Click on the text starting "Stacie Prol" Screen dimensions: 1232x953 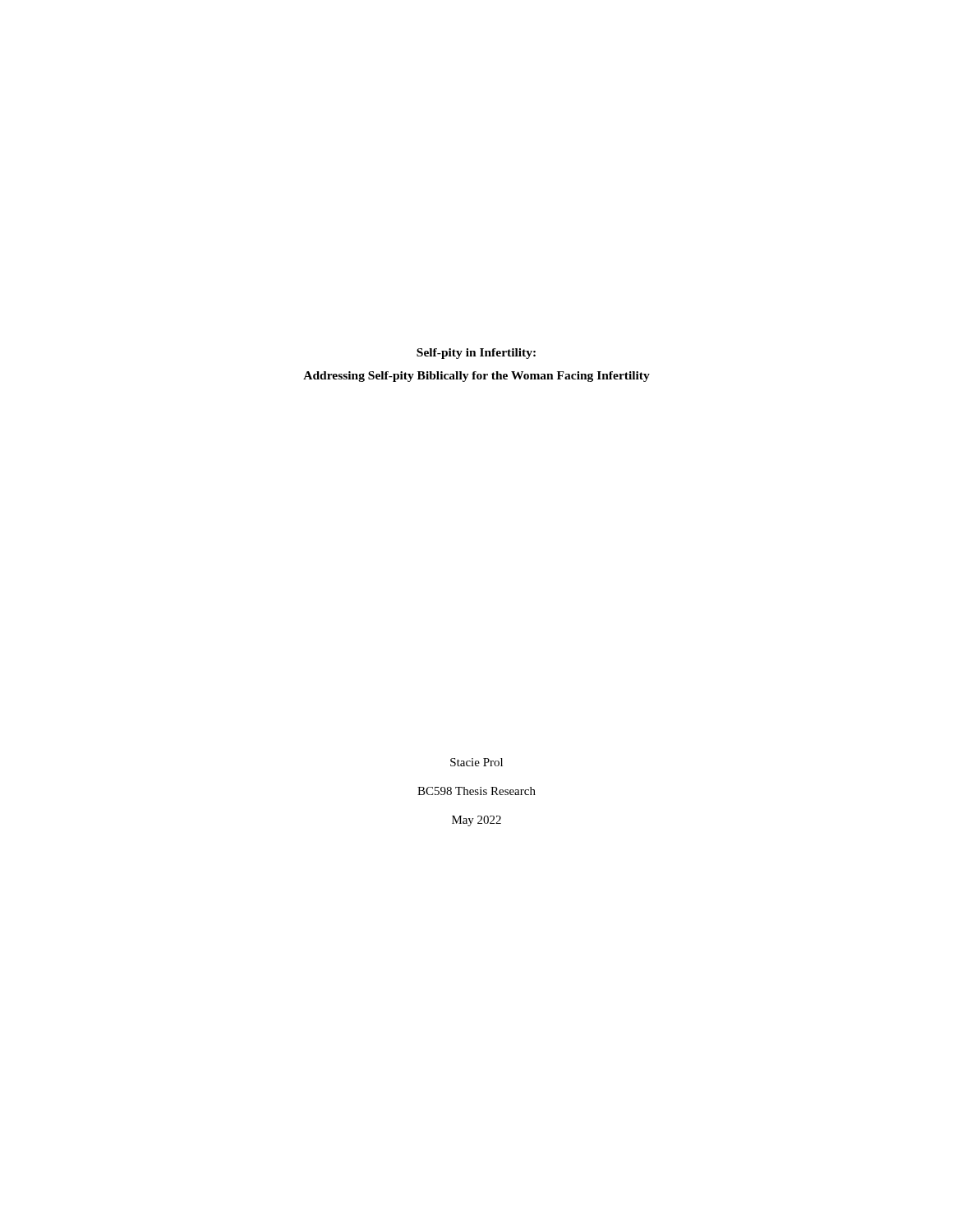pos(476,762)
